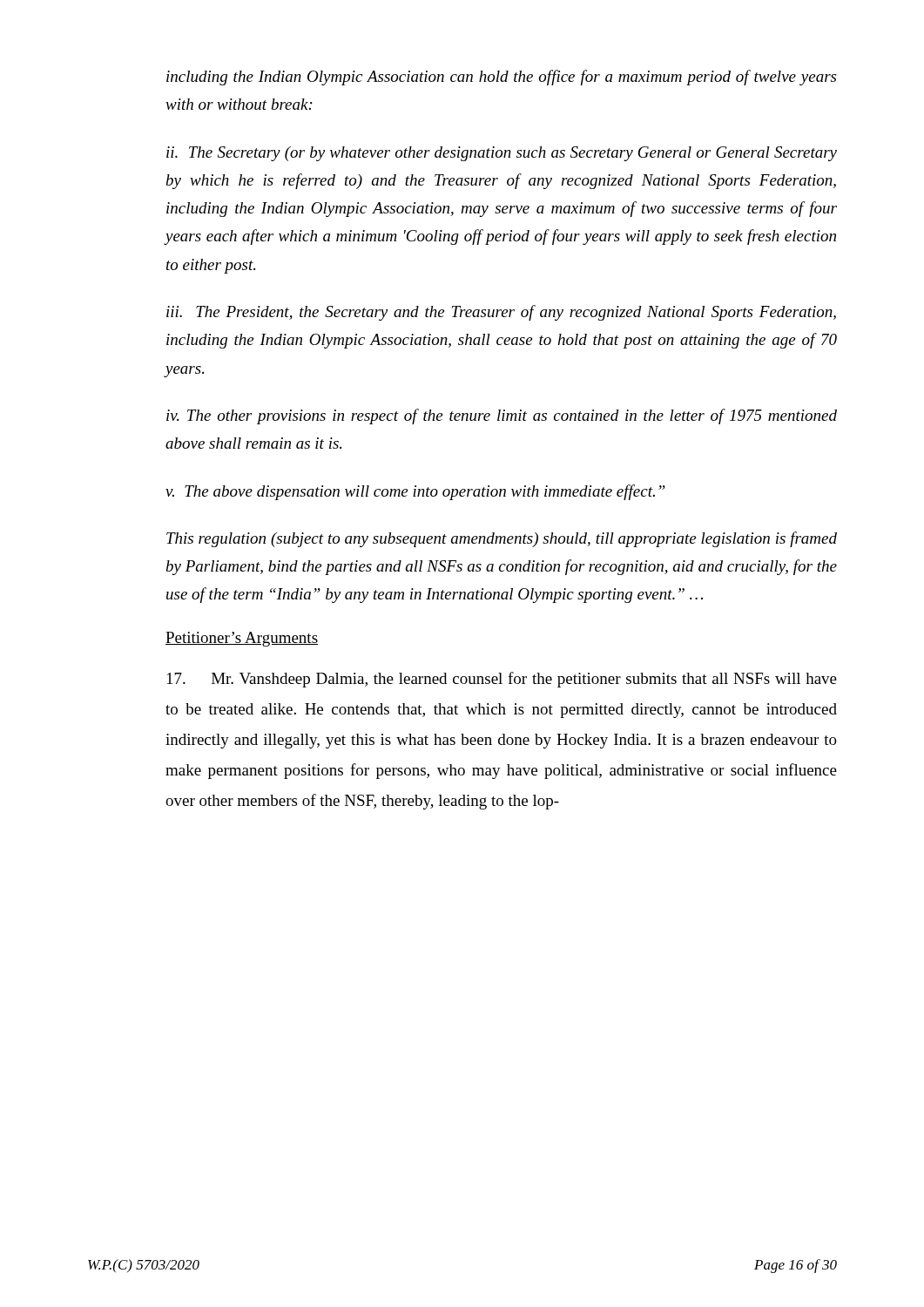Viewport: 924px width, 1307px height.
Task: Where is the passage that starts "iii. The President, the Secretary and the Treasurer"?
Action: tap(501, 340)
